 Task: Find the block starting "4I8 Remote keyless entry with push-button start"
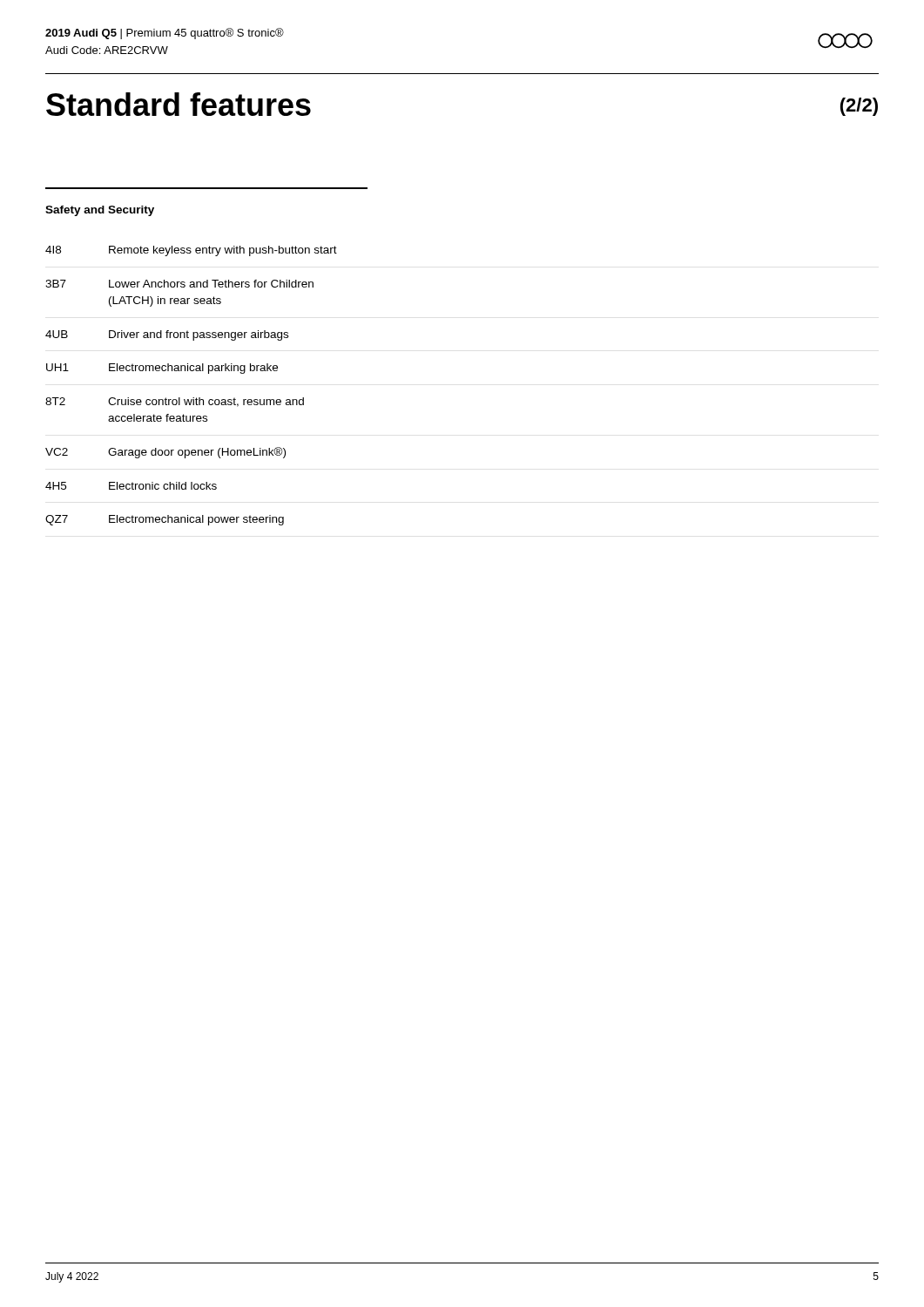pos(191,251)
